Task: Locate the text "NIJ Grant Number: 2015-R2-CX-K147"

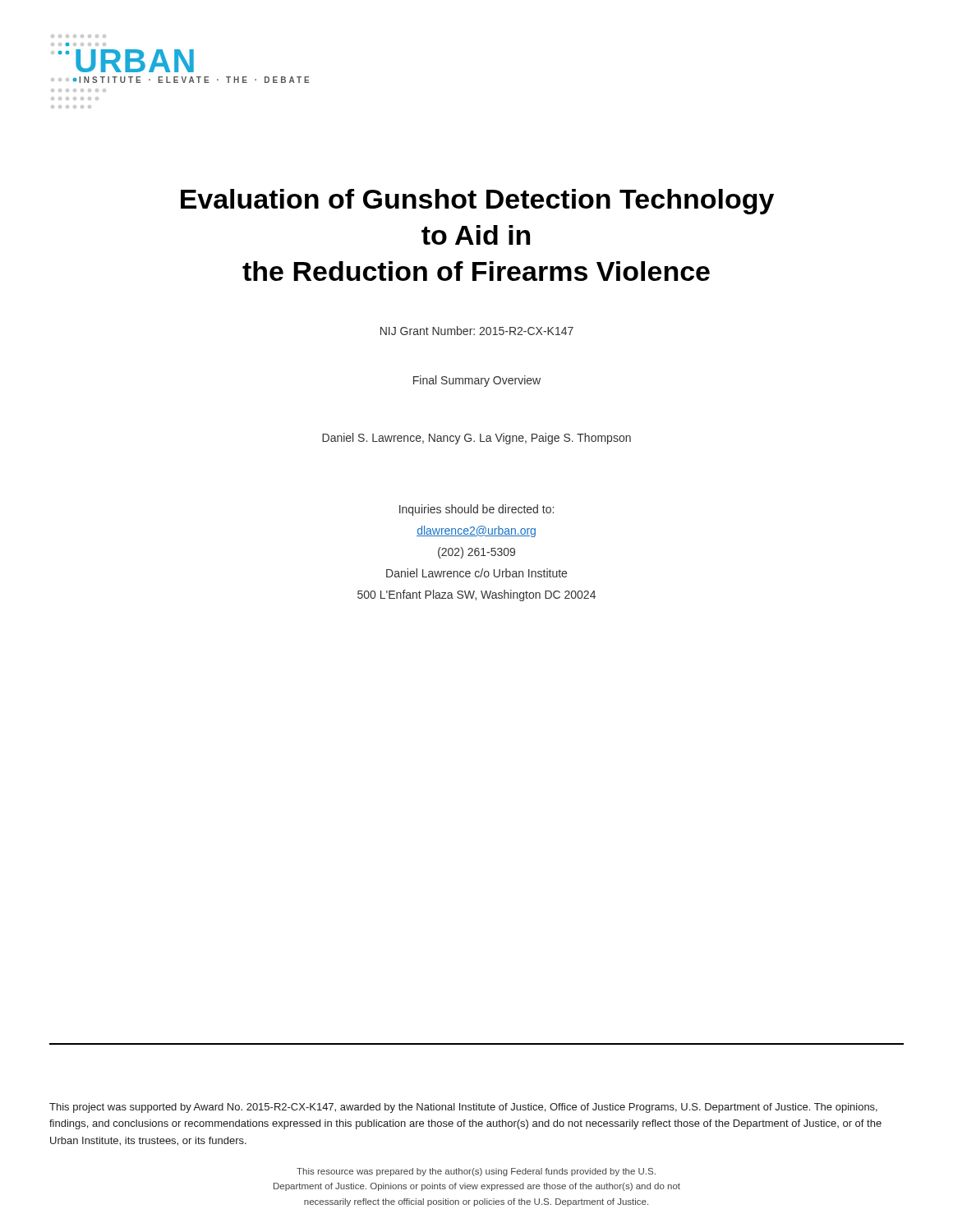Action: [476, 331]
